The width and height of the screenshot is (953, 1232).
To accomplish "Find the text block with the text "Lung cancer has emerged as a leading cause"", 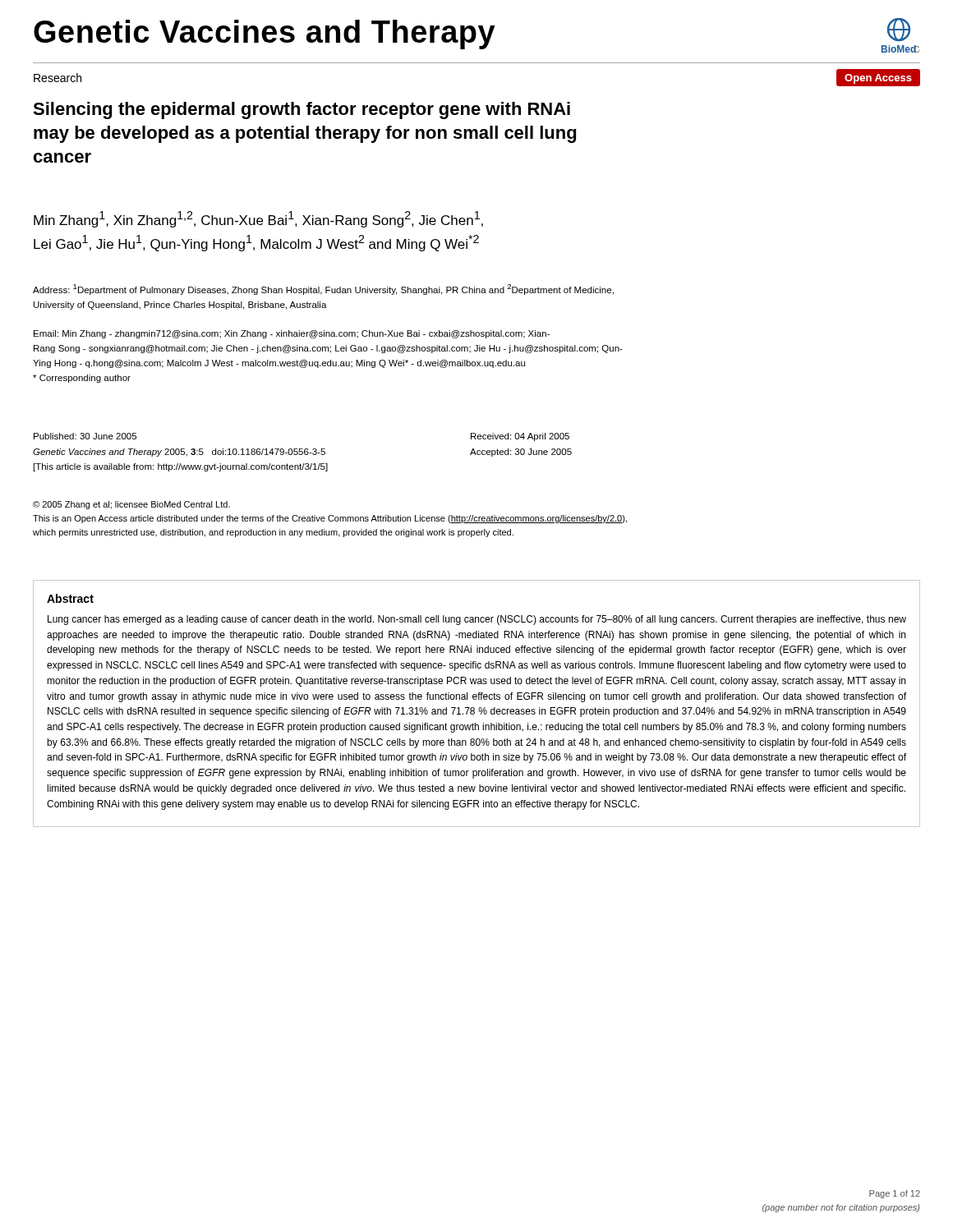I will point(476,712).
